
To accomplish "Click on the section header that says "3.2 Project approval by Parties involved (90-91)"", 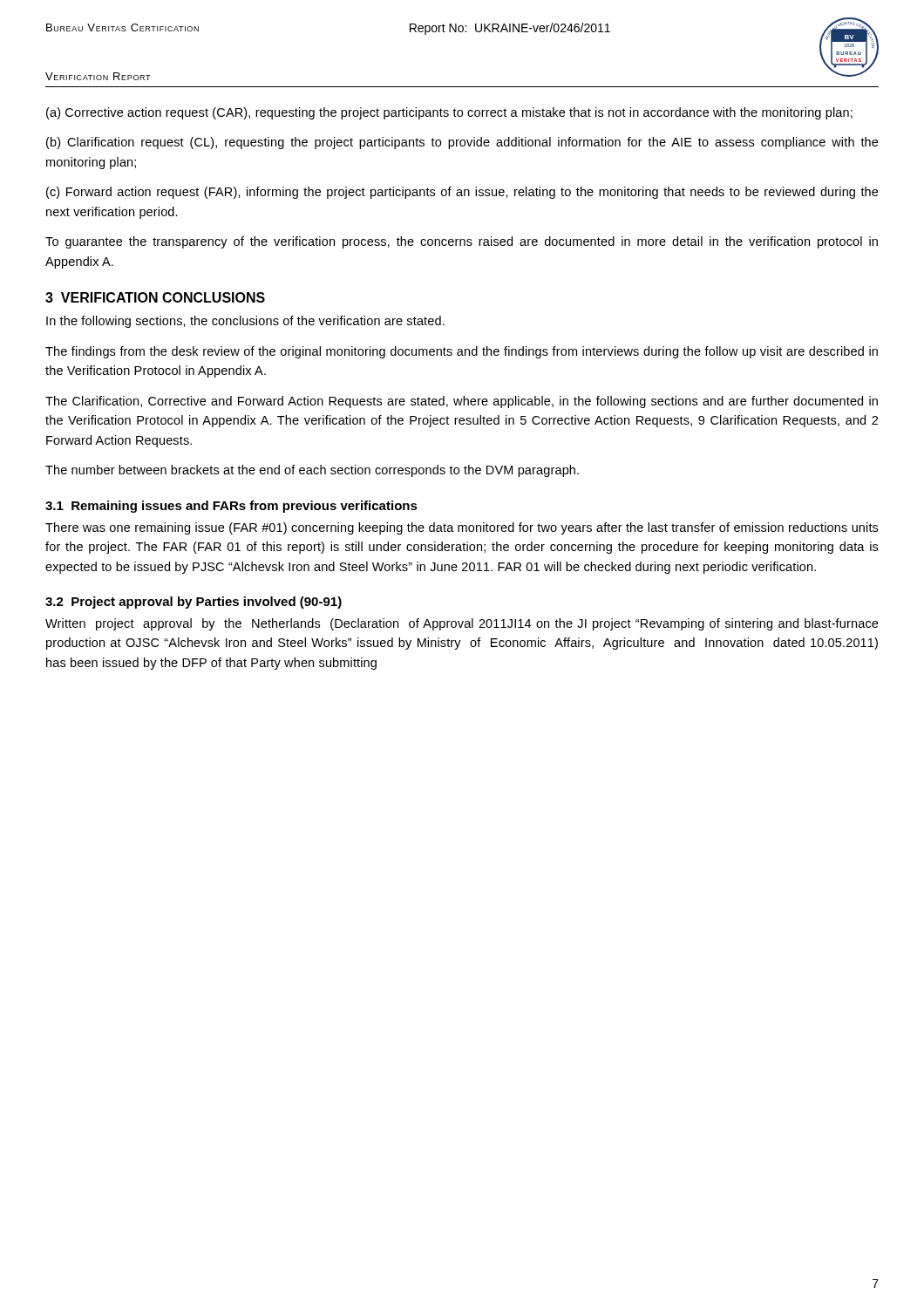I will (x=194, y=601).
